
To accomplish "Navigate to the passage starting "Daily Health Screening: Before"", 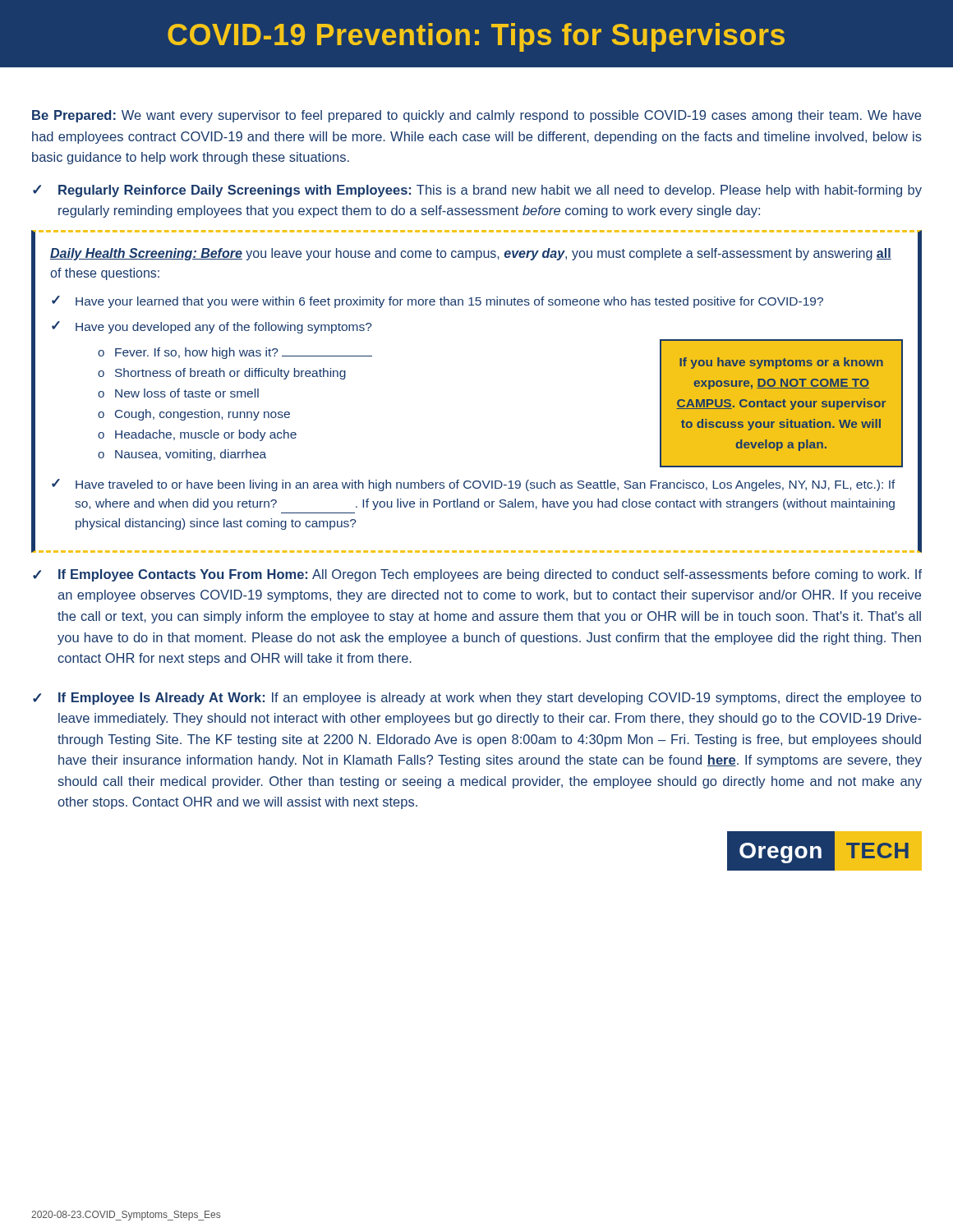I will click(471, 254).
